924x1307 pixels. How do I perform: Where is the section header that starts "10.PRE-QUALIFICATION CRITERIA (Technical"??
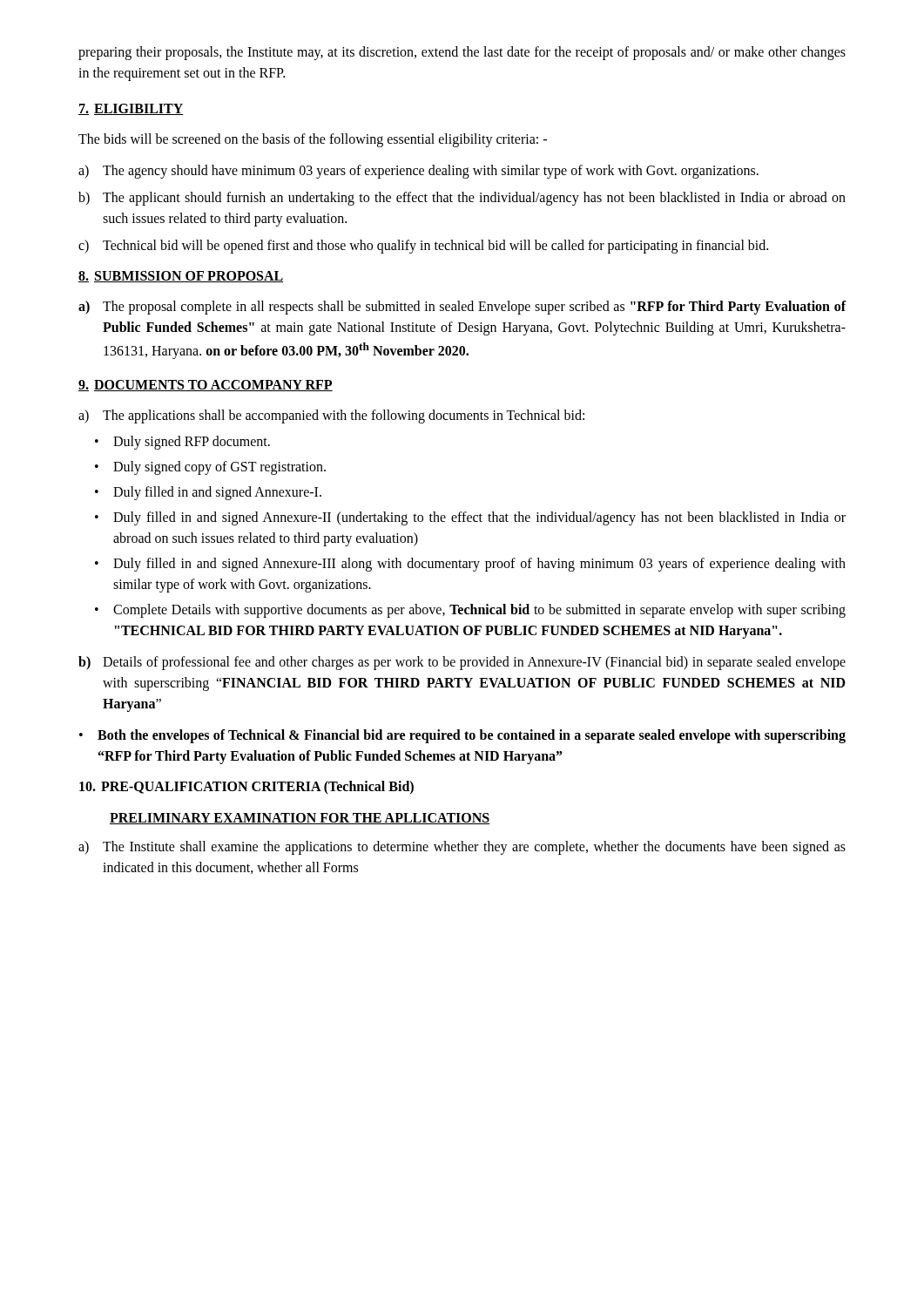(246, 787)
